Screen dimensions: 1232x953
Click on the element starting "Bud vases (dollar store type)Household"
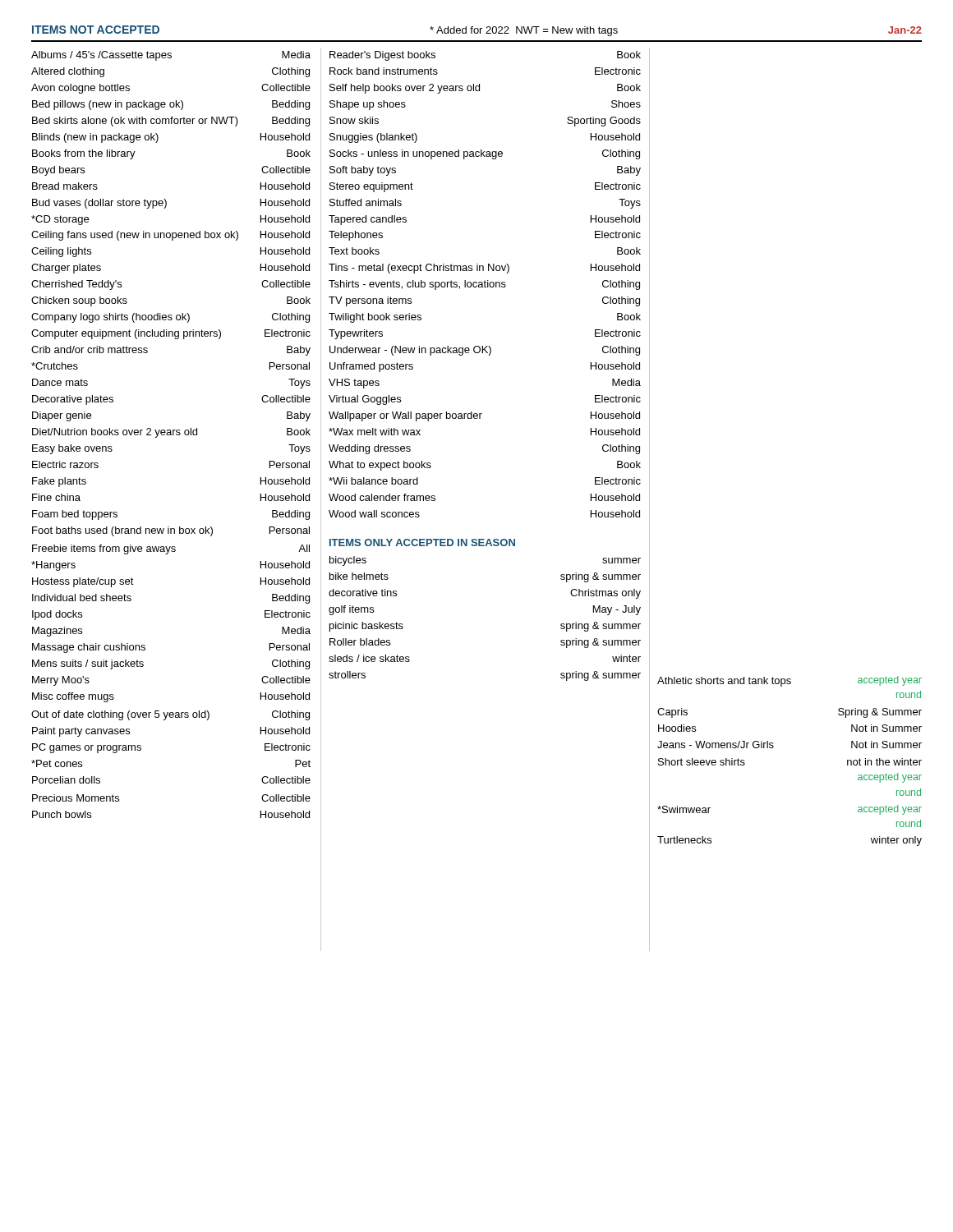click(171, 203)
